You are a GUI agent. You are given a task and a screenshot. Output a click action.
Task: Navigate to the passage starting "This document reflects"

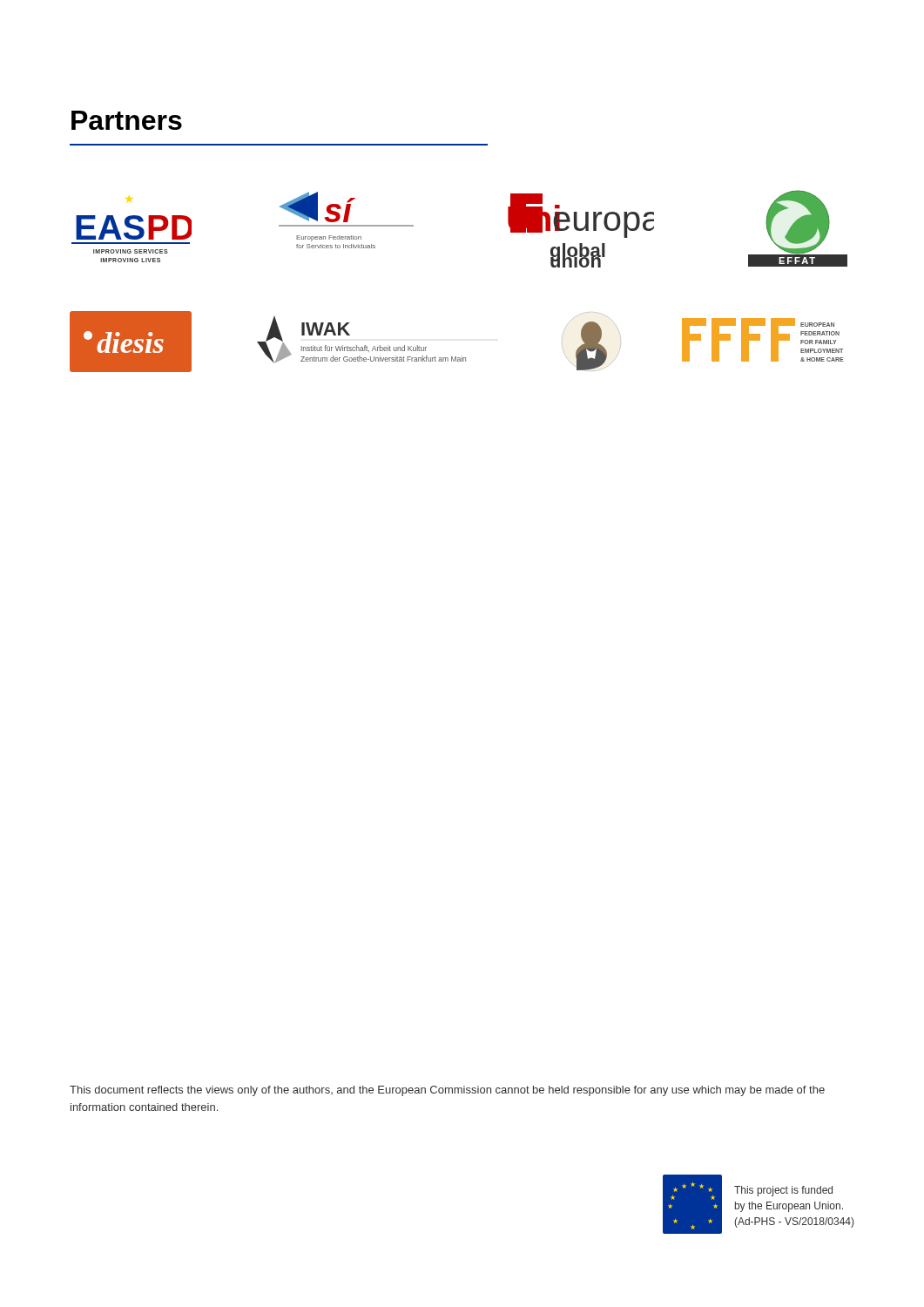pyautogui.click(x=447, y=1098)
